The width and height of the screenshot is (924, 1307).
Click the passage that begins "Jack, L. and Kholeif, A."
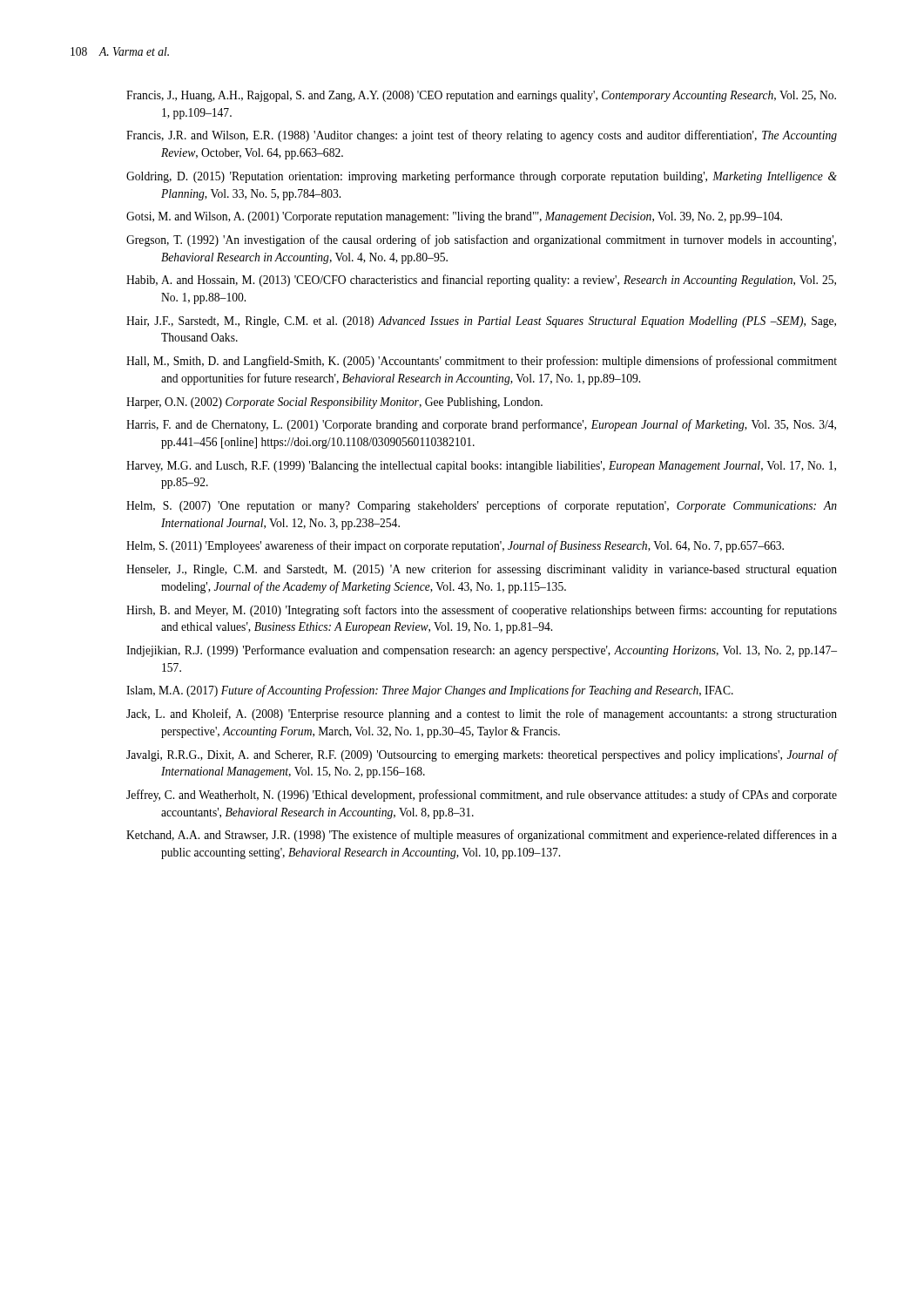point(482,723)
